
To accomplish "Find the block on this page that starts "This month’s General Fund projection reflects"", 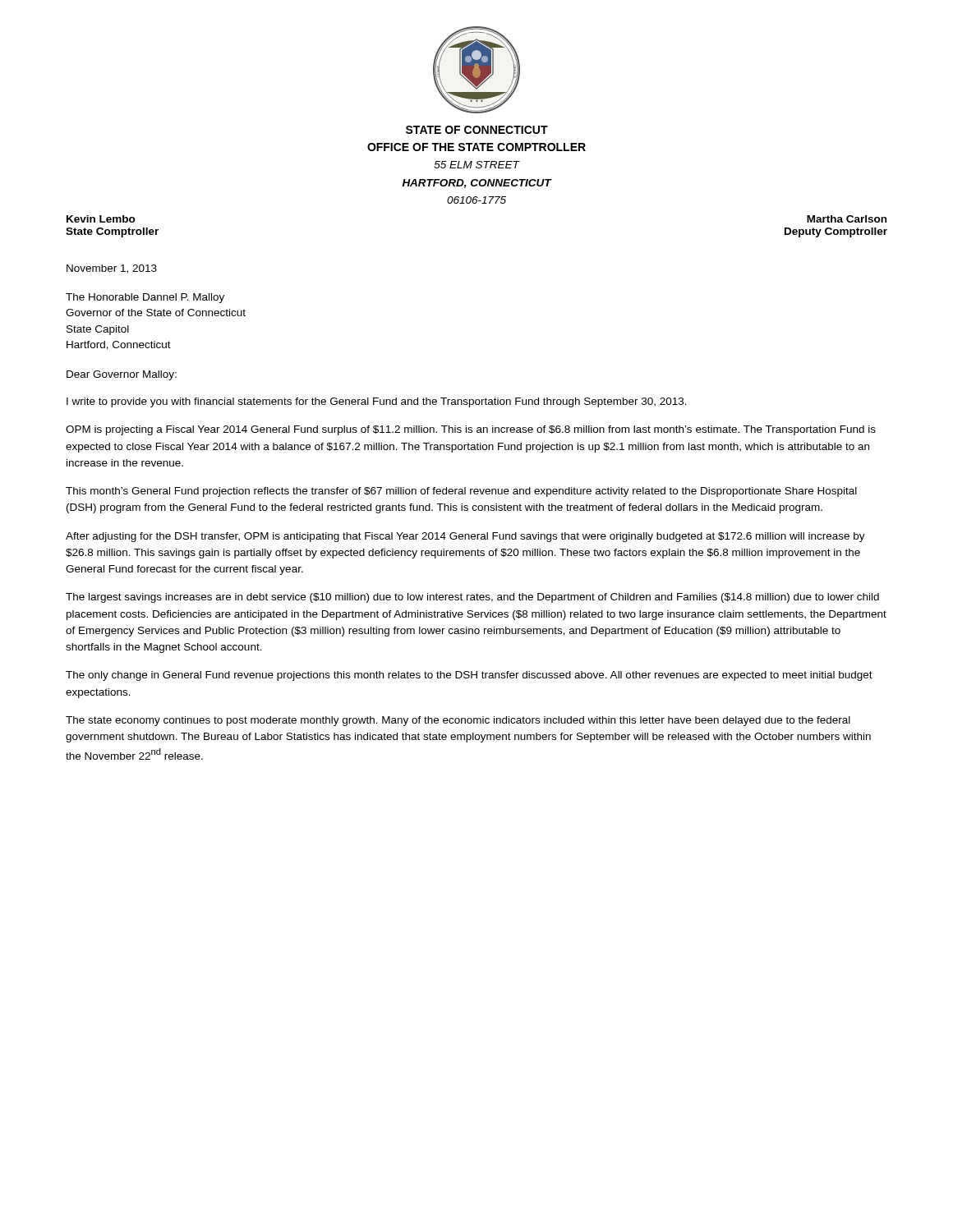I will click(461, 499).
